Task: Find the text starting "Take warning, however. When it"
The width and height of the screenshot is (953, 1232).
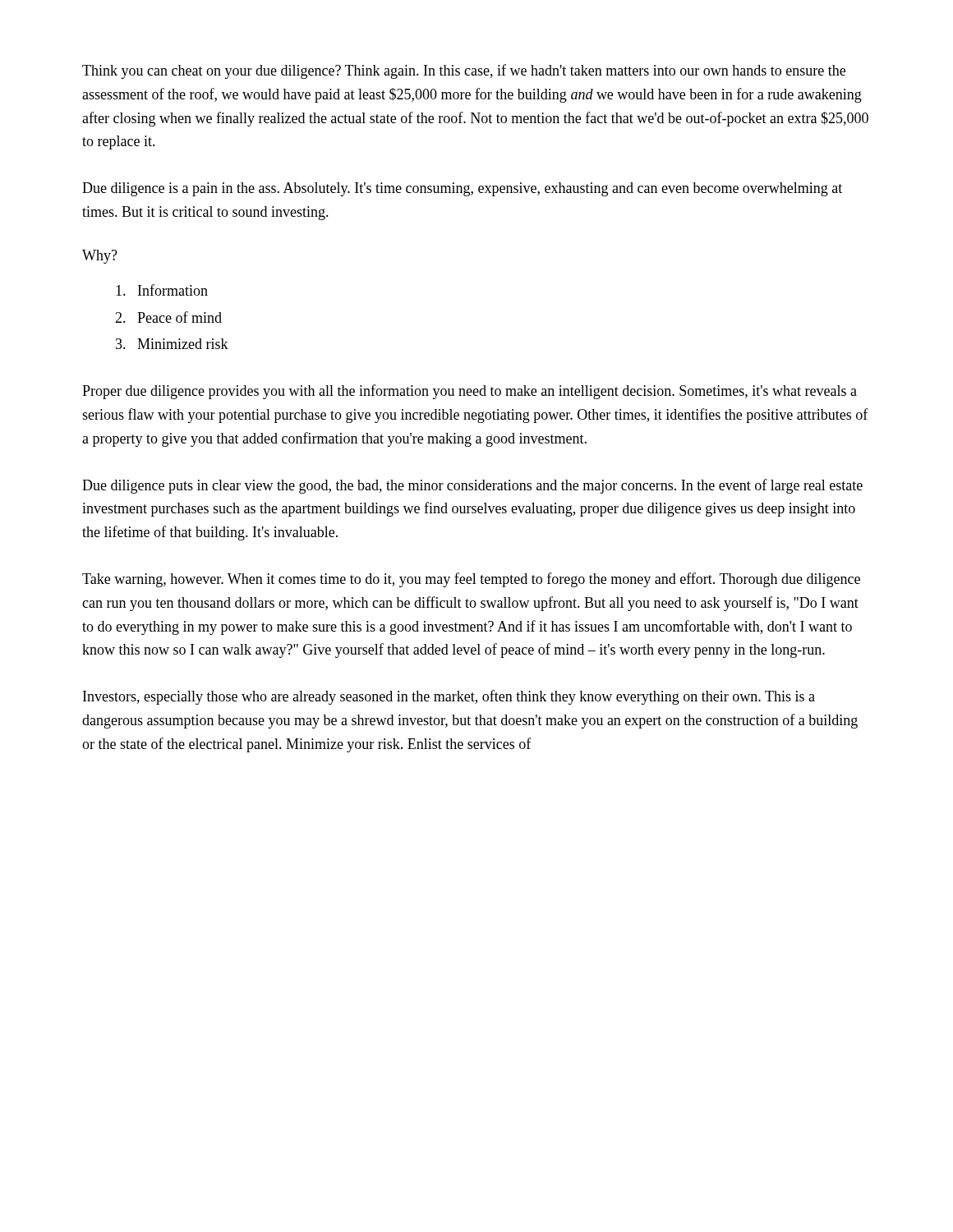Action: 471,614
